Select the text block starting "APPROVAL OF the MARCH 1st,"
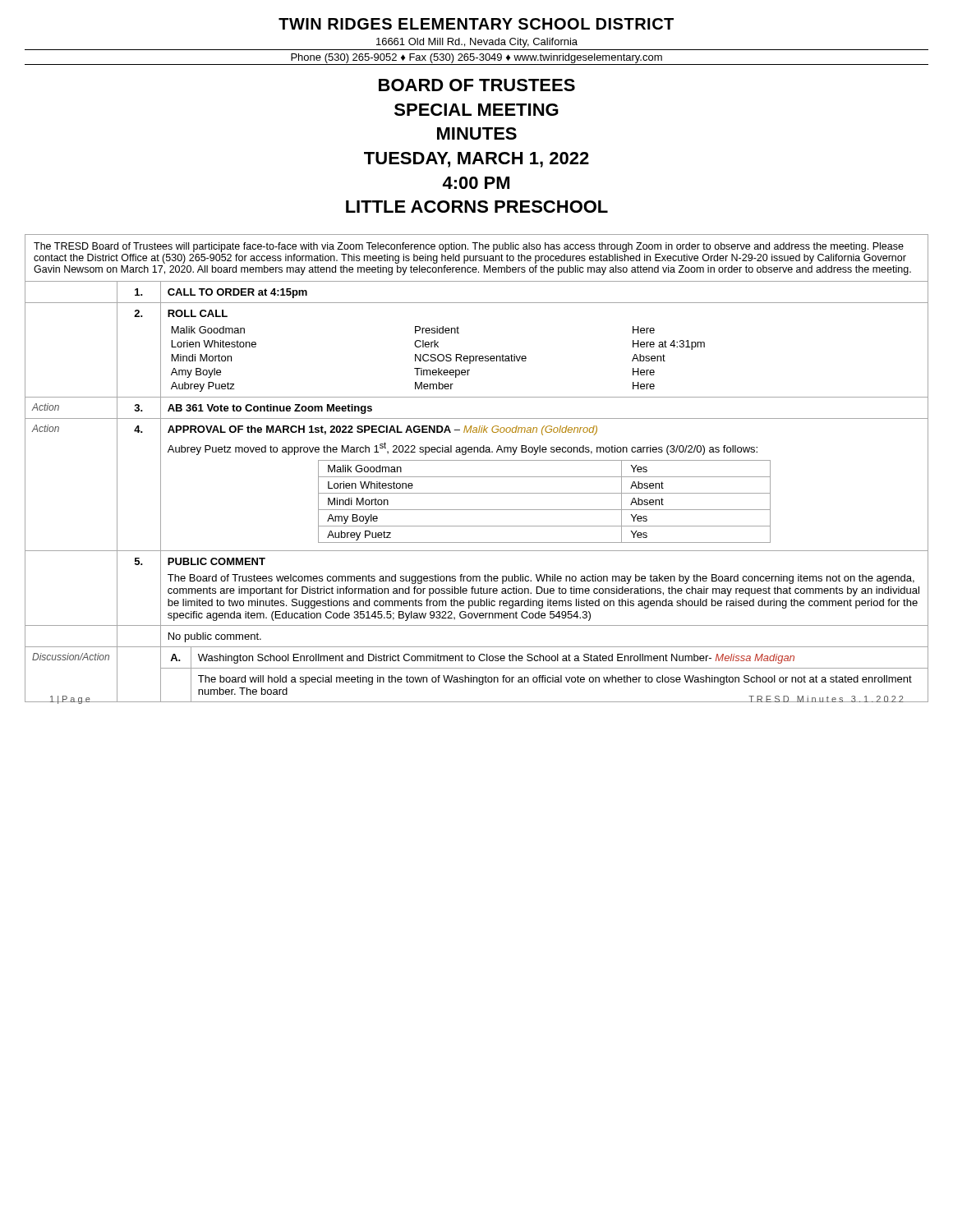 tap(383, 429)
